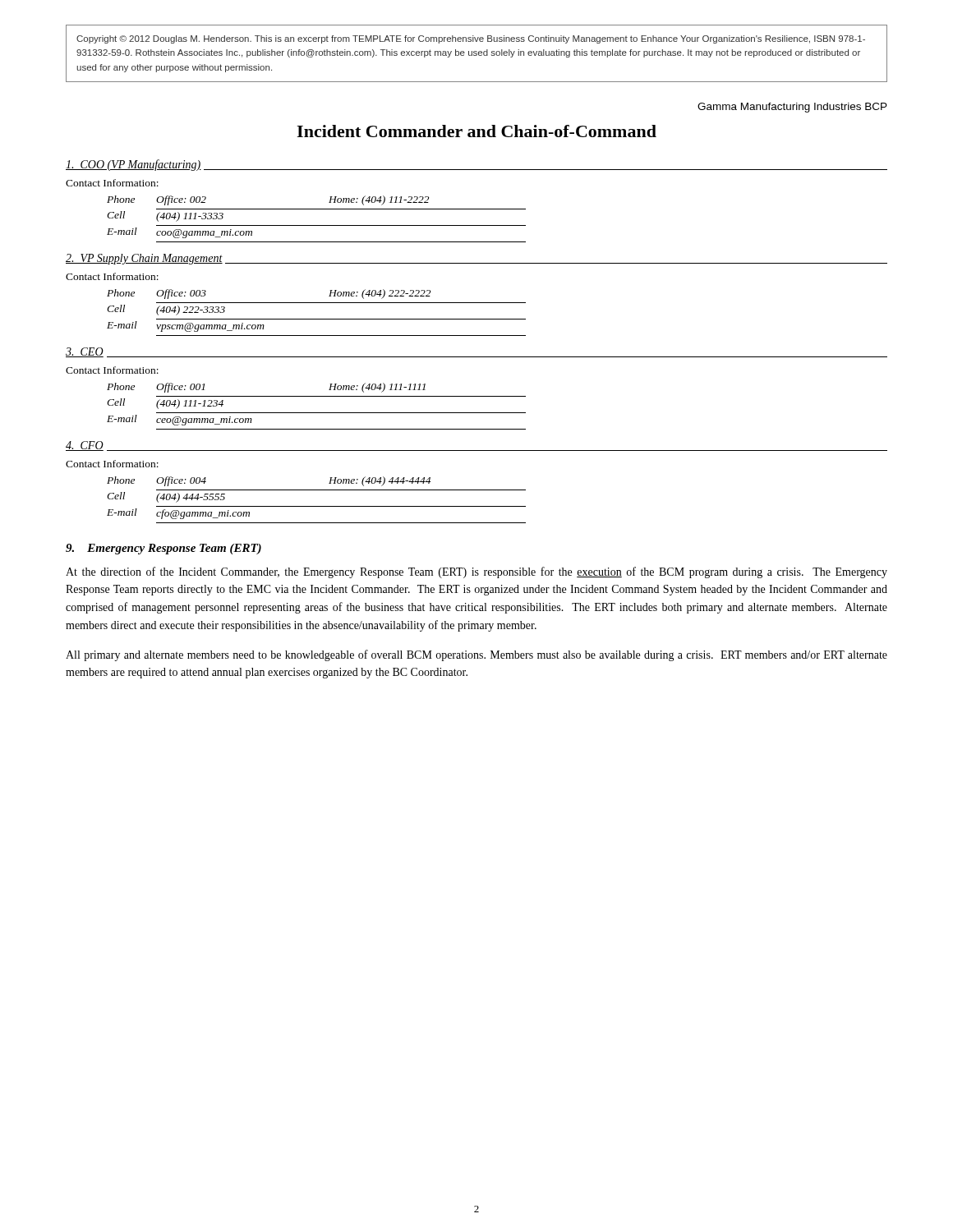Find the table that mentions "Office: 004"
The width and height of the screenshot is (953, 1232).
tap(476, 498)
